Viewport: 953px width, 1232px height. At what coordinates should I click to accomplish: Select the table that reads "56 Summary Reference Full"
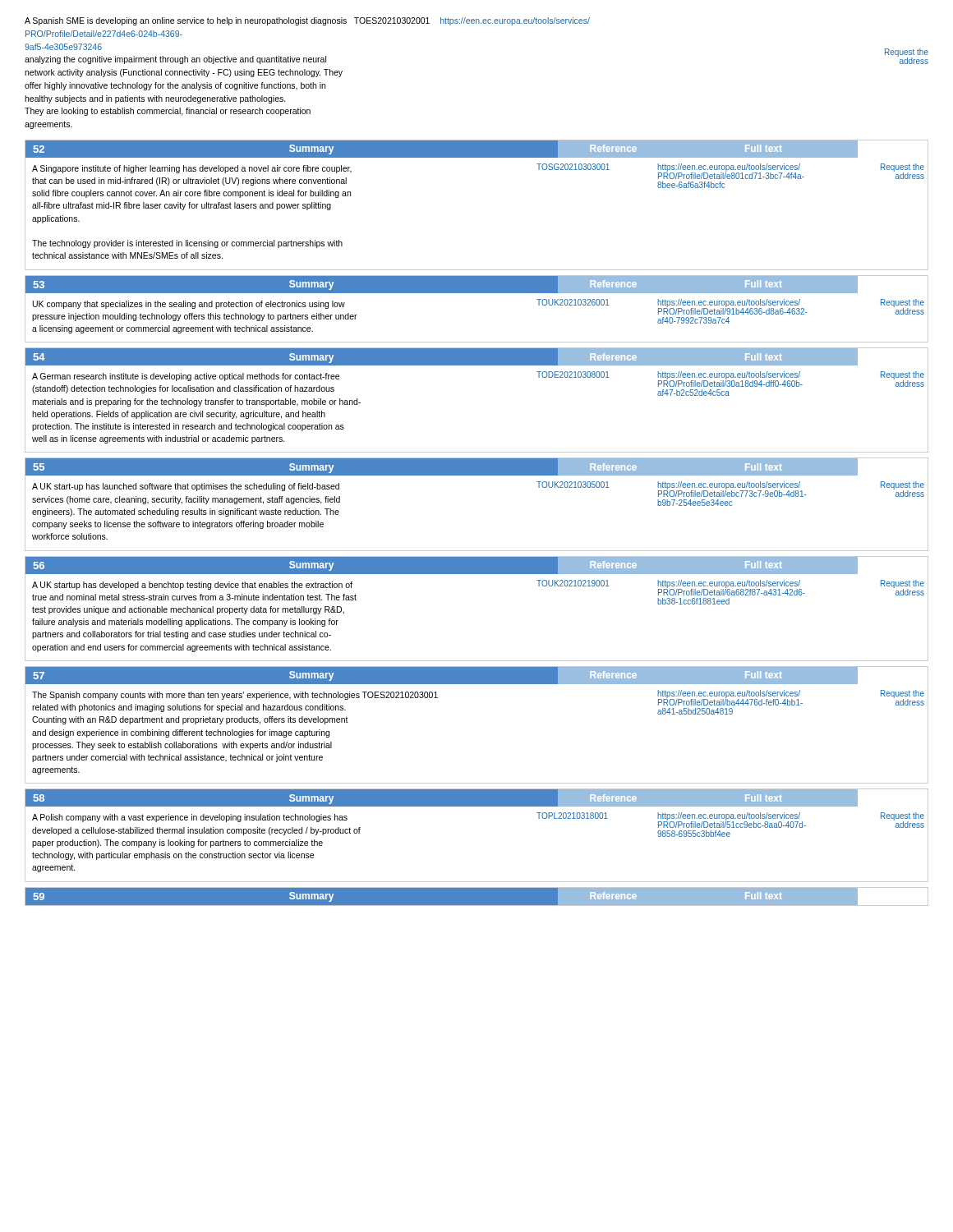pyautogui.click(x=476, y=608)
